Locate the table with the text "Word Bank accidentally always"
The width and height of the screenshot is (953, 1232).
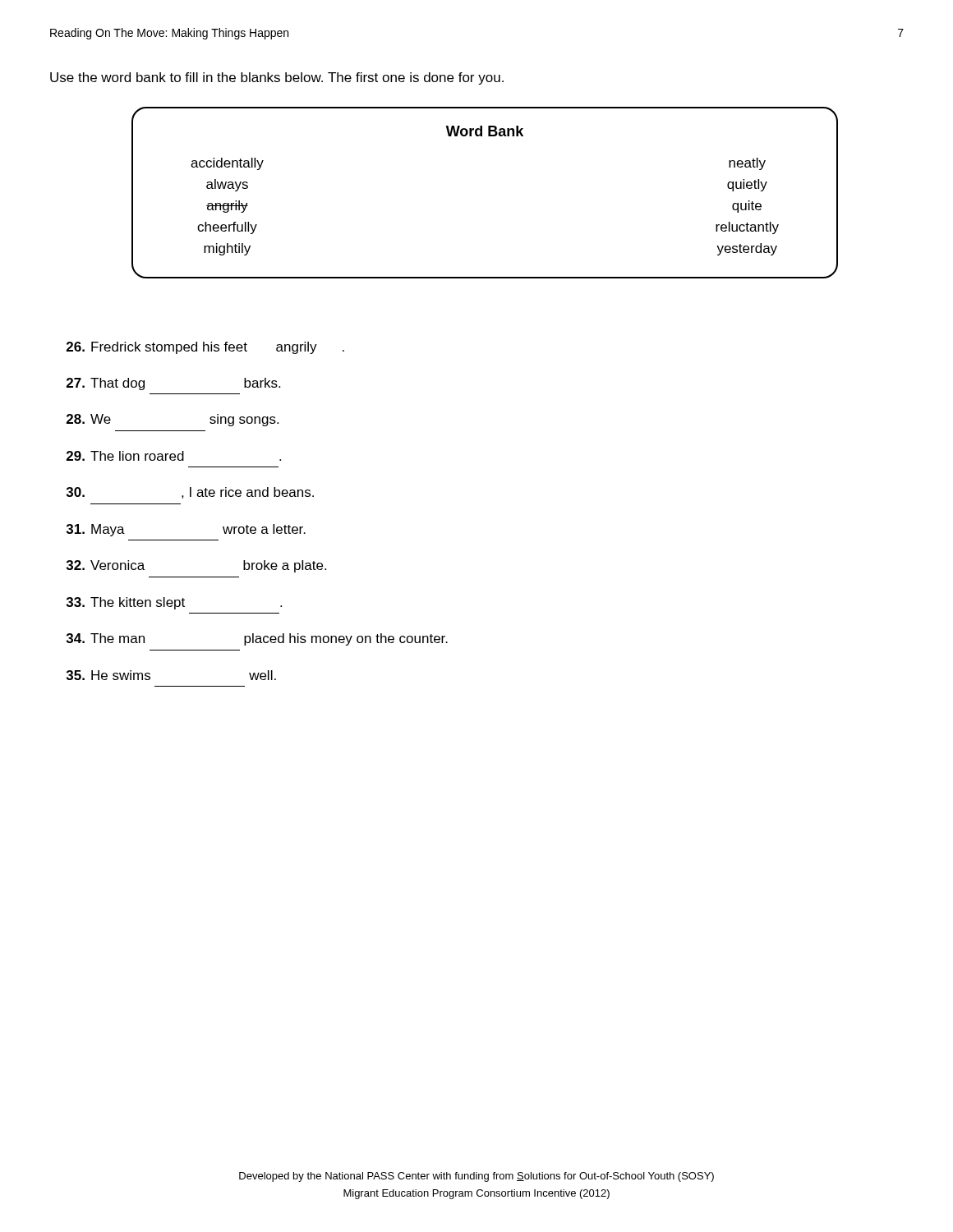pos(485,193)
